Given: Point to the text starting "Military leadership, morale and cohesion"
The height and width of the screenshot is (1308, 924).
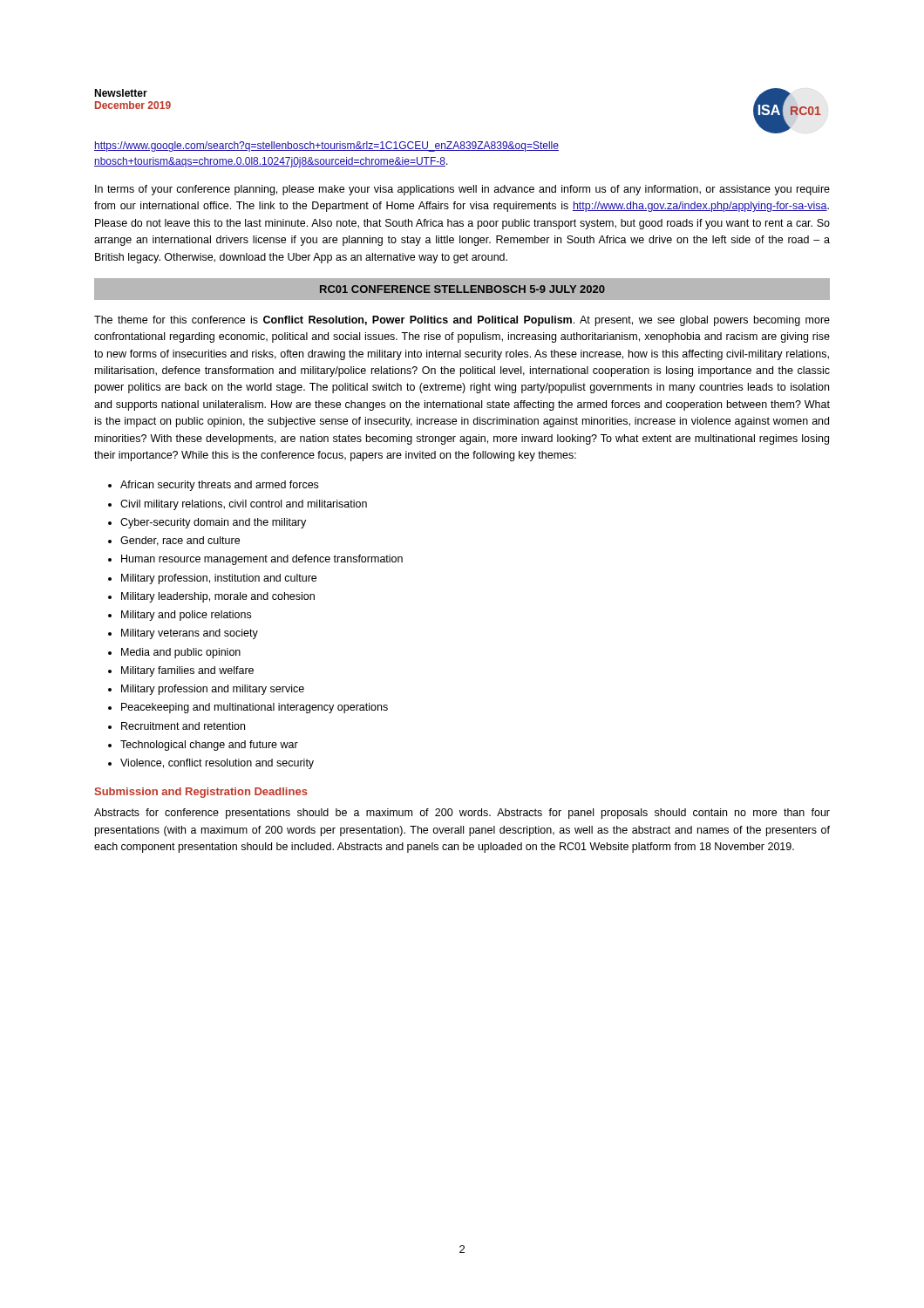Looking at the screenshot, I should pyautogui.click(x=218, y=596).
